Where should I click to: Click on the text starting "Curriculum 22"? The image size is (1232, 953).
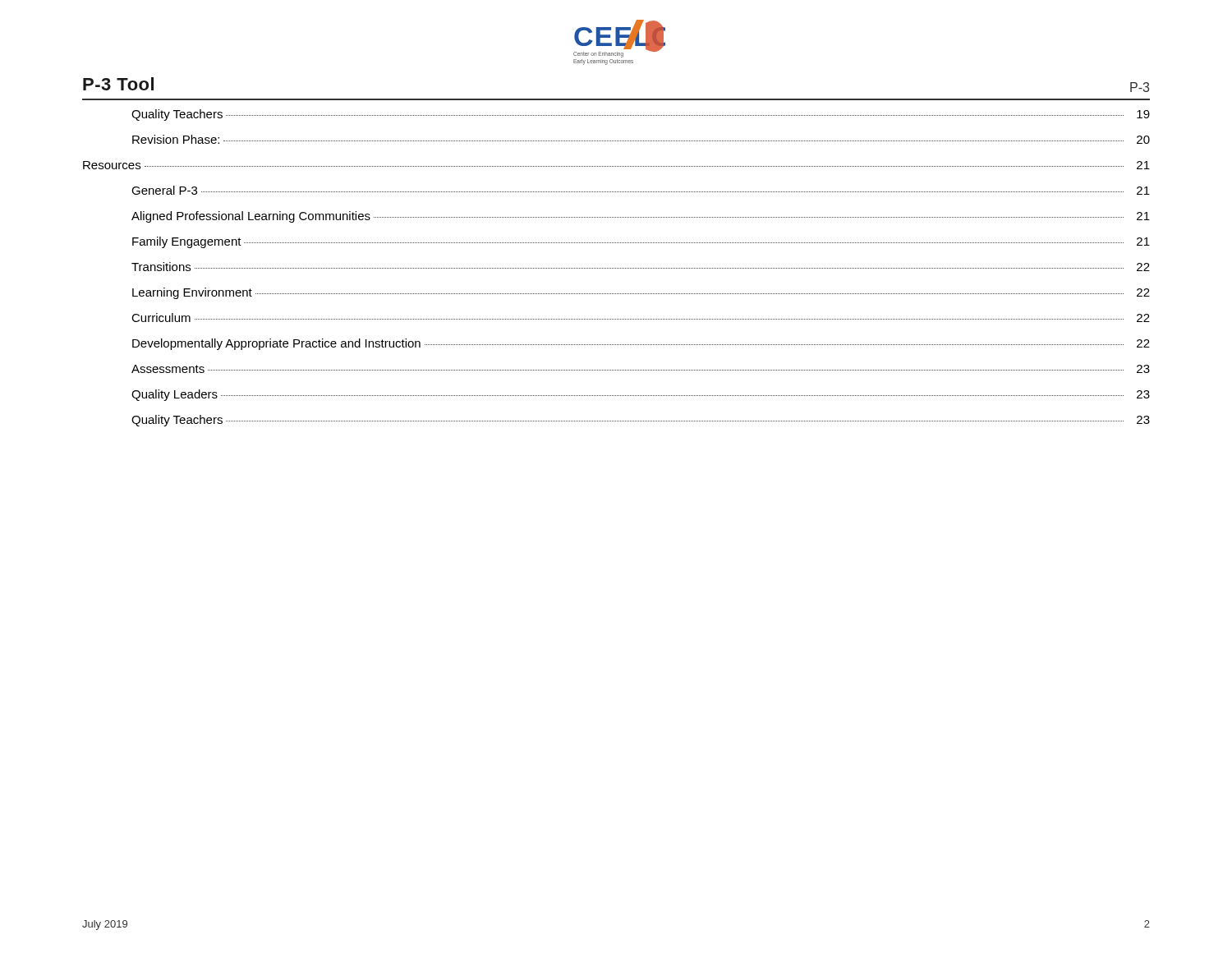641,318
